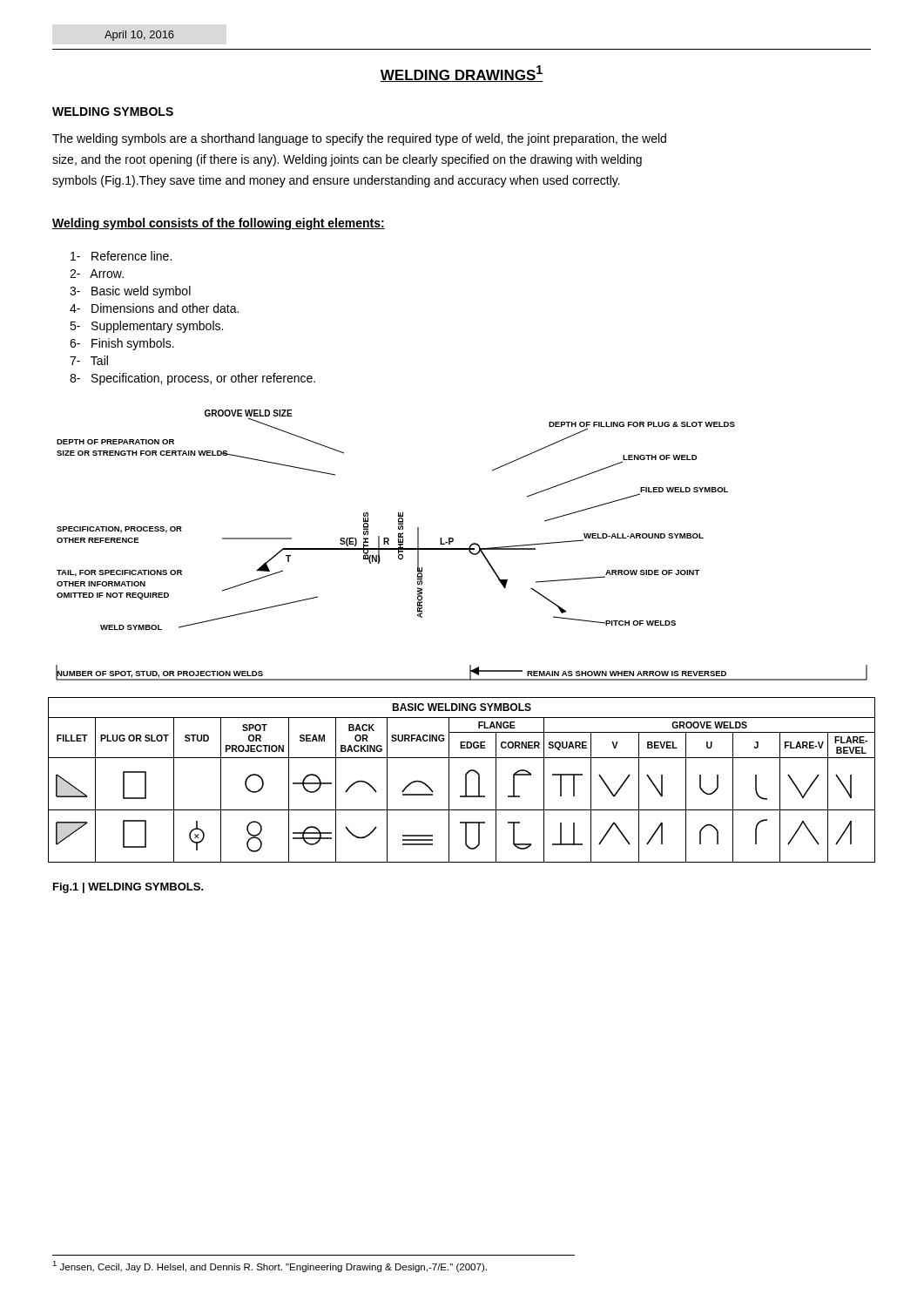Locate the text "2- Arrow."
This screenshot has width=924, height=1307.
pos(97,274)
